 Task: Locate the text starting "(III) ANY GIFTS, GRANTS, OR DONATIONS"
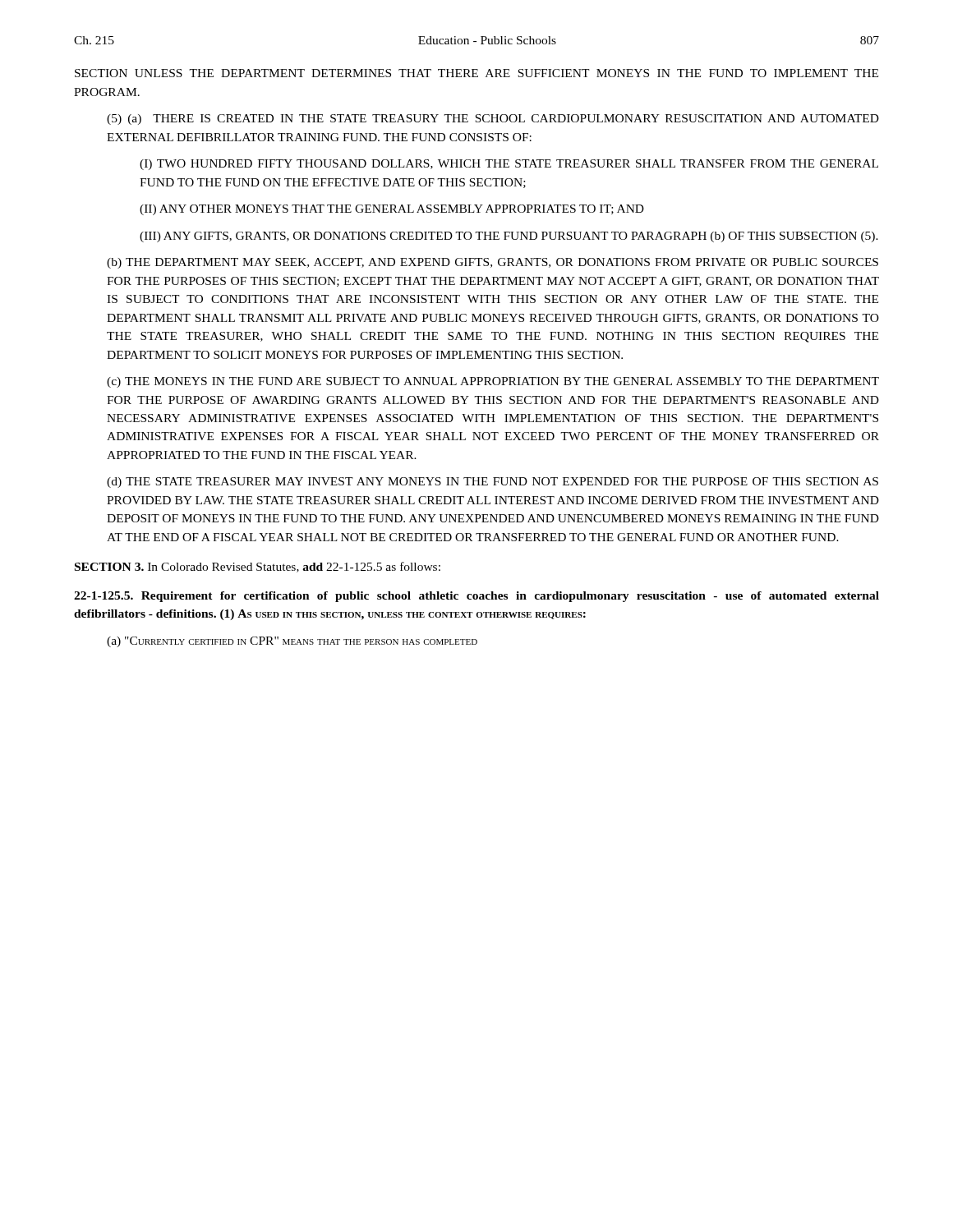pos(509,235)
